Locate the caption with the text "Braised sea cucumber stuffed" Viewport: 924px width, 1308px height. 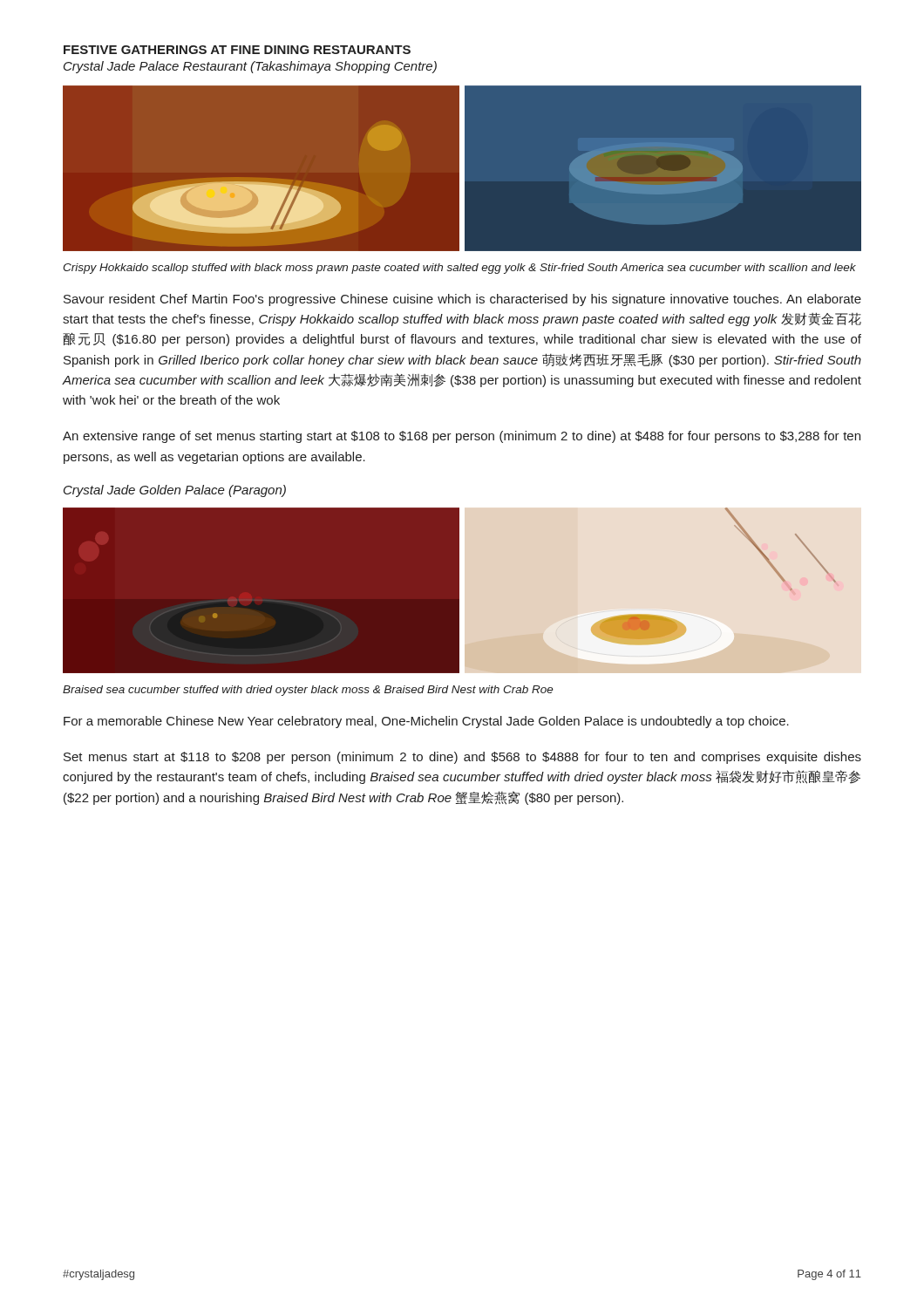(308, 689)
